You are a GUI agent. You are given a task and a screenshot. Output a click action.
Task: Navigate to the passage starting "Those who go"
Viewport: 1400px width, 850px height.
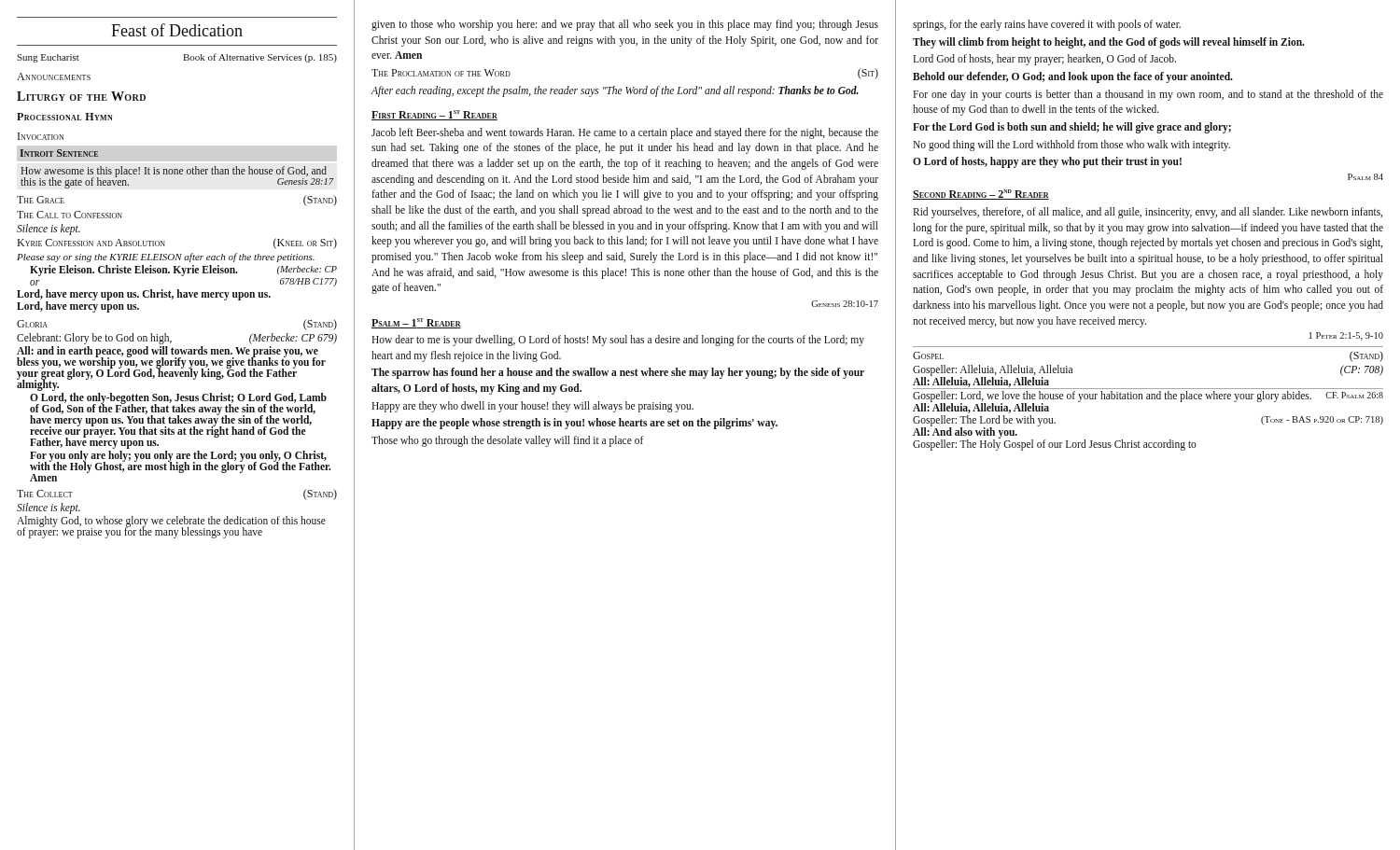point(507,440)
